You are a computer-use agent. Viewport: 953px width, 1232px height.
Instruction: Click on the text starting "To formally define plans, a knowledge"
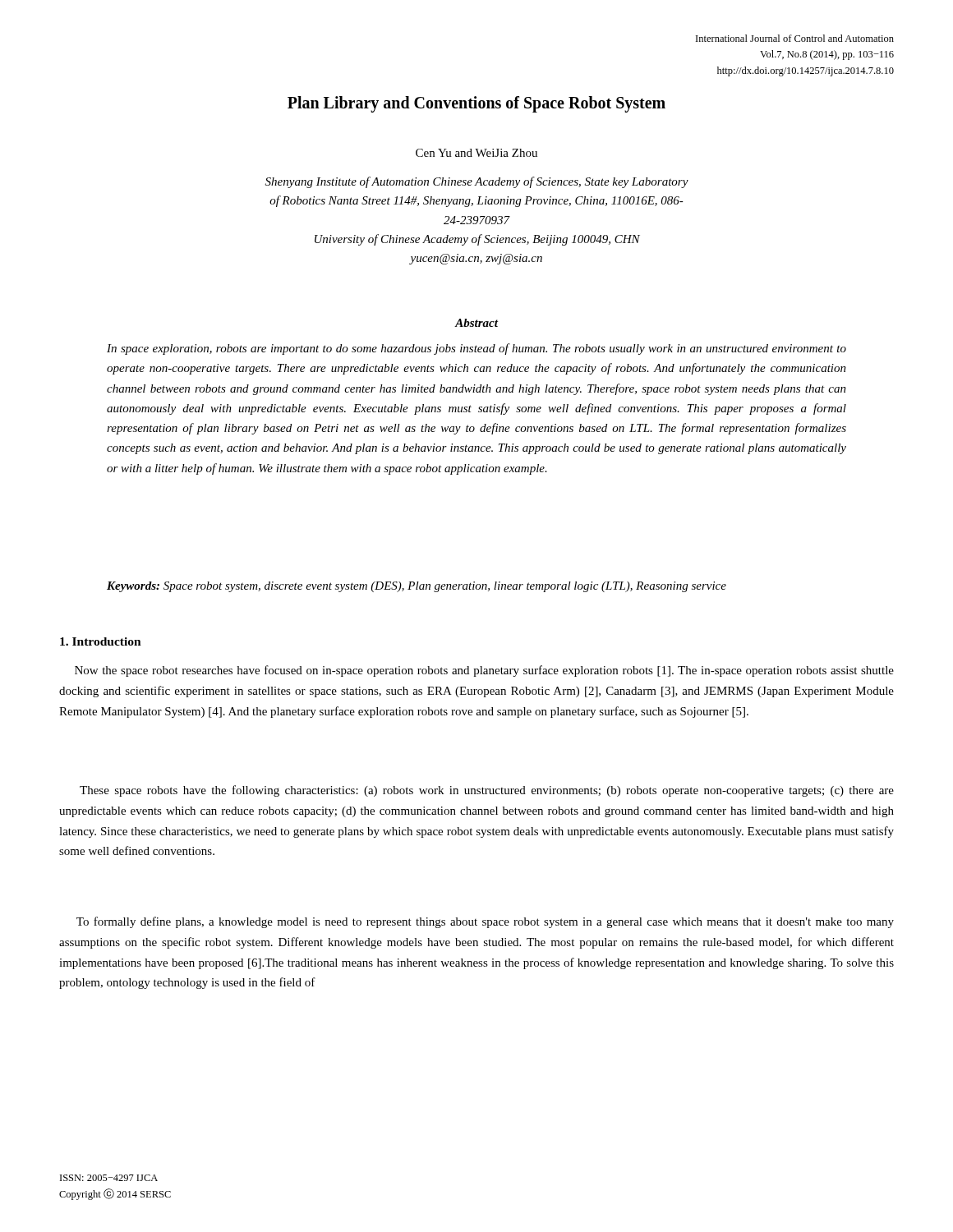(476, 952)
